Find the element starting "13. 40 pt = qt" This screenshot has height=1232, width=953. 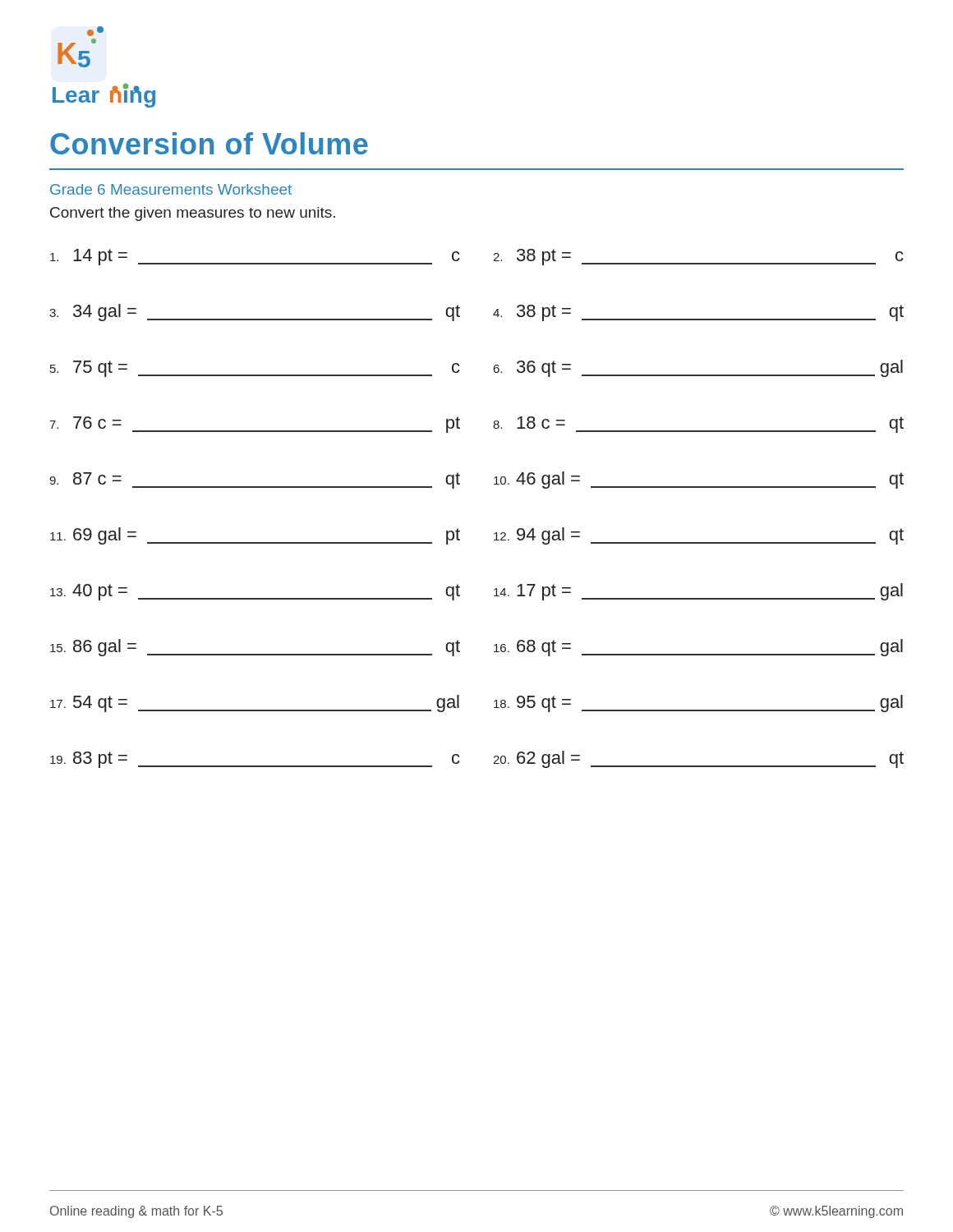tap(255, 591)
